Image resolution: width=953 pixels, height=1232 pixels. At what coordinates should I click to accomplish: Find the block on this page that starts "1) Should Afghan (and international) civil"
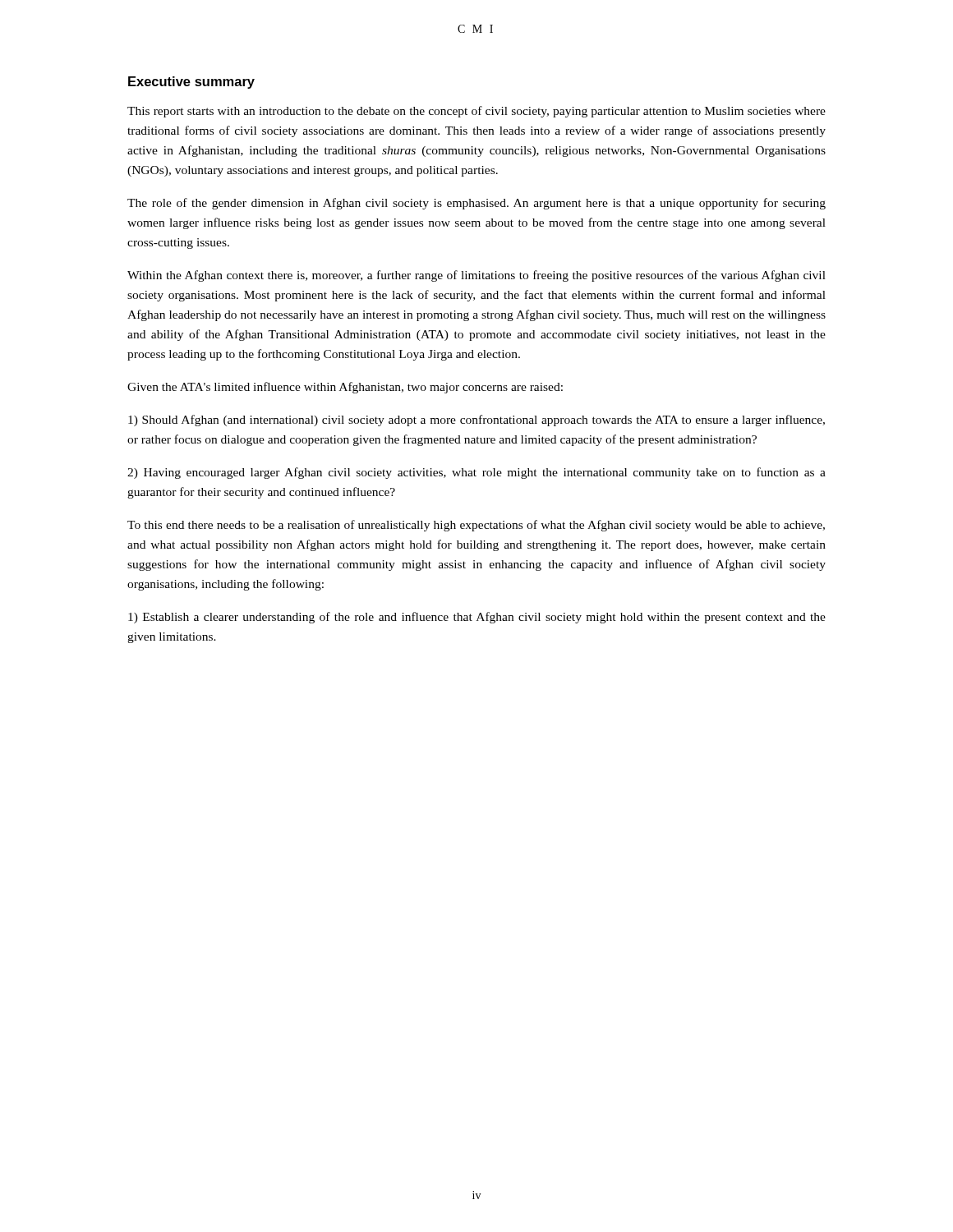(x=476, y=429)
